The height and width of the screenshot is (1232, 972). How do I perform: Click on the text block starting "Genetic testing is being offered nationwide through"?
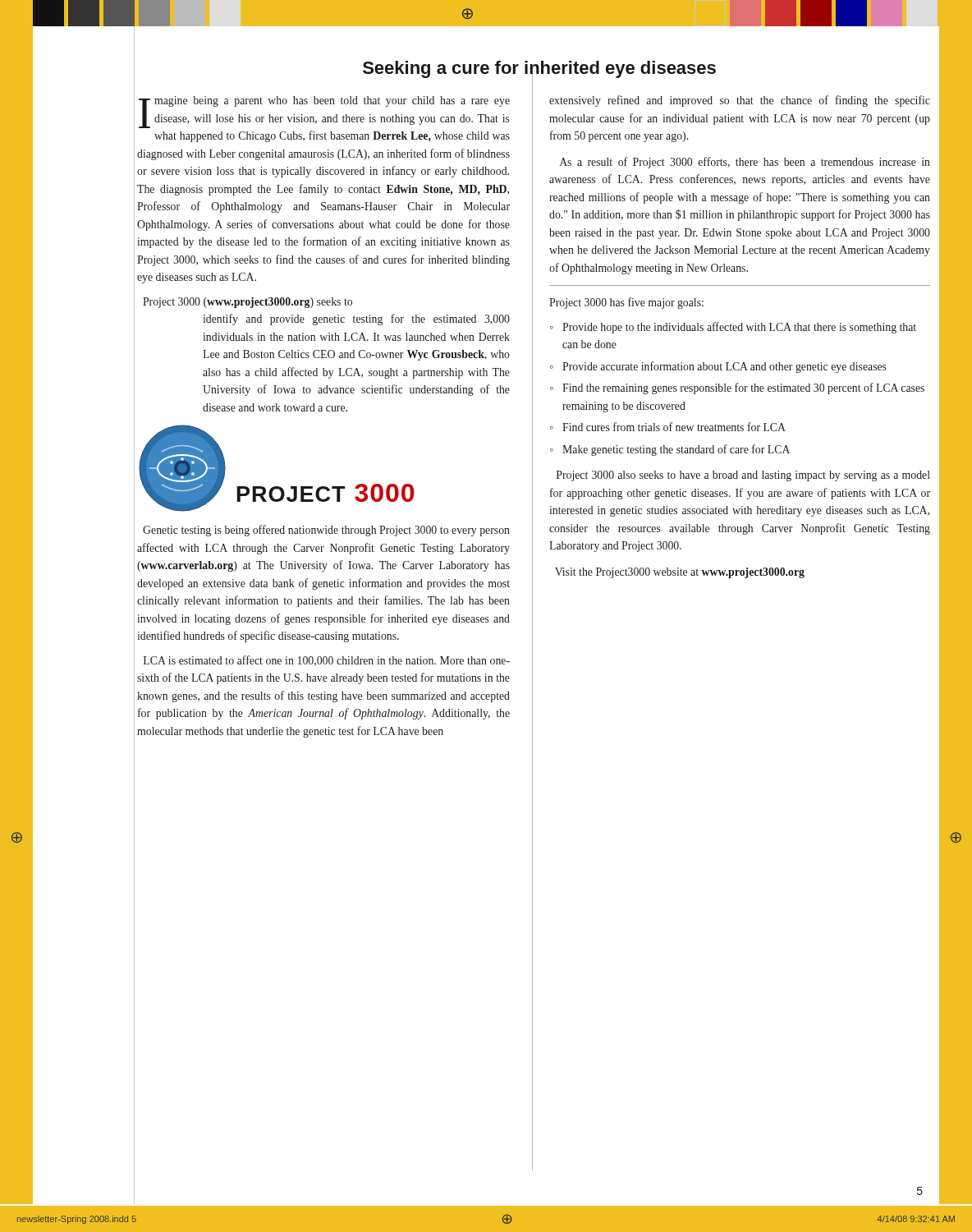pyautogui.click(x=323, y=583)
